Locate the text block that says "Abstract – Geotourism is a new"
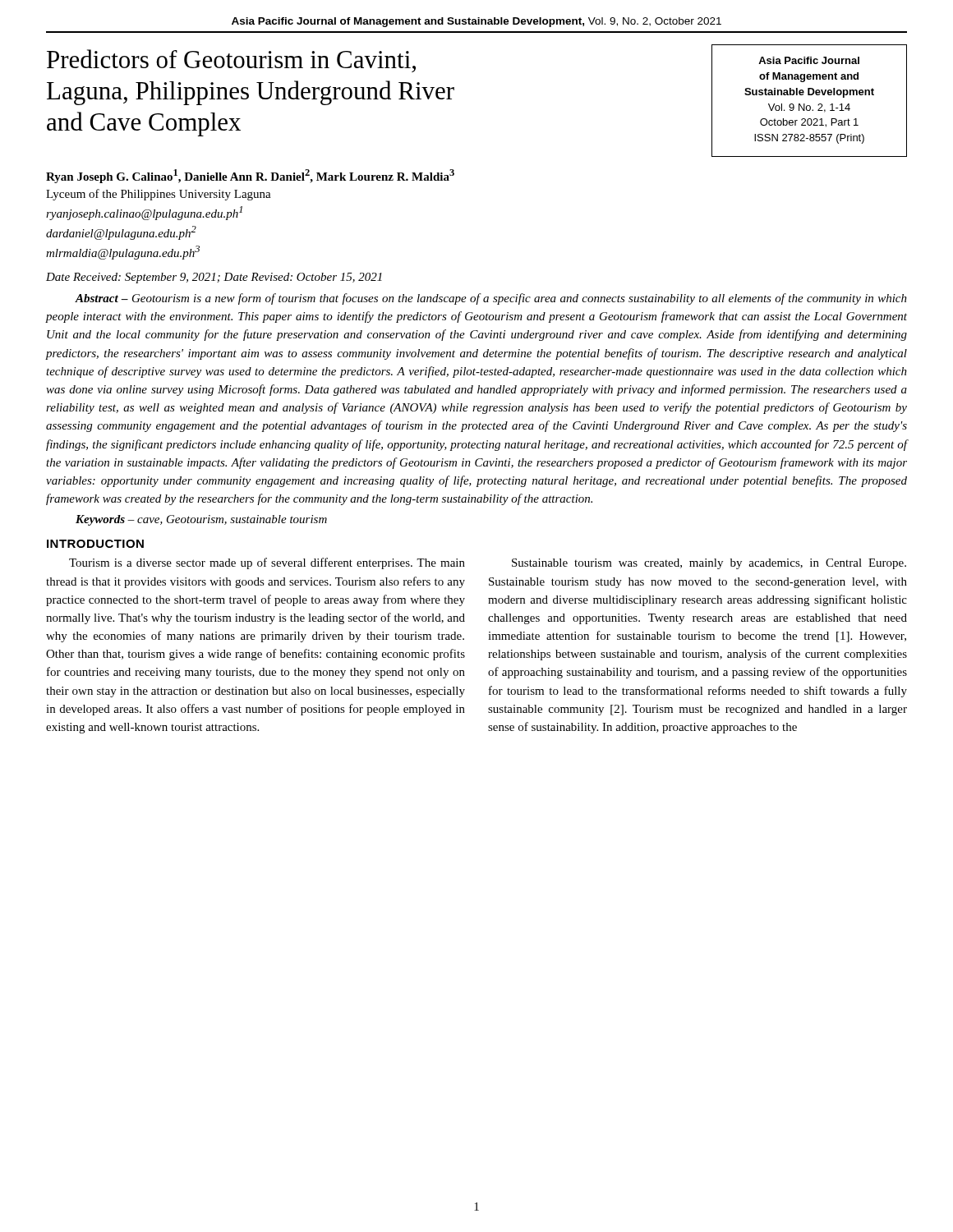The width and height of the screenshot is (953, 1232). click(x=476, y=398)
